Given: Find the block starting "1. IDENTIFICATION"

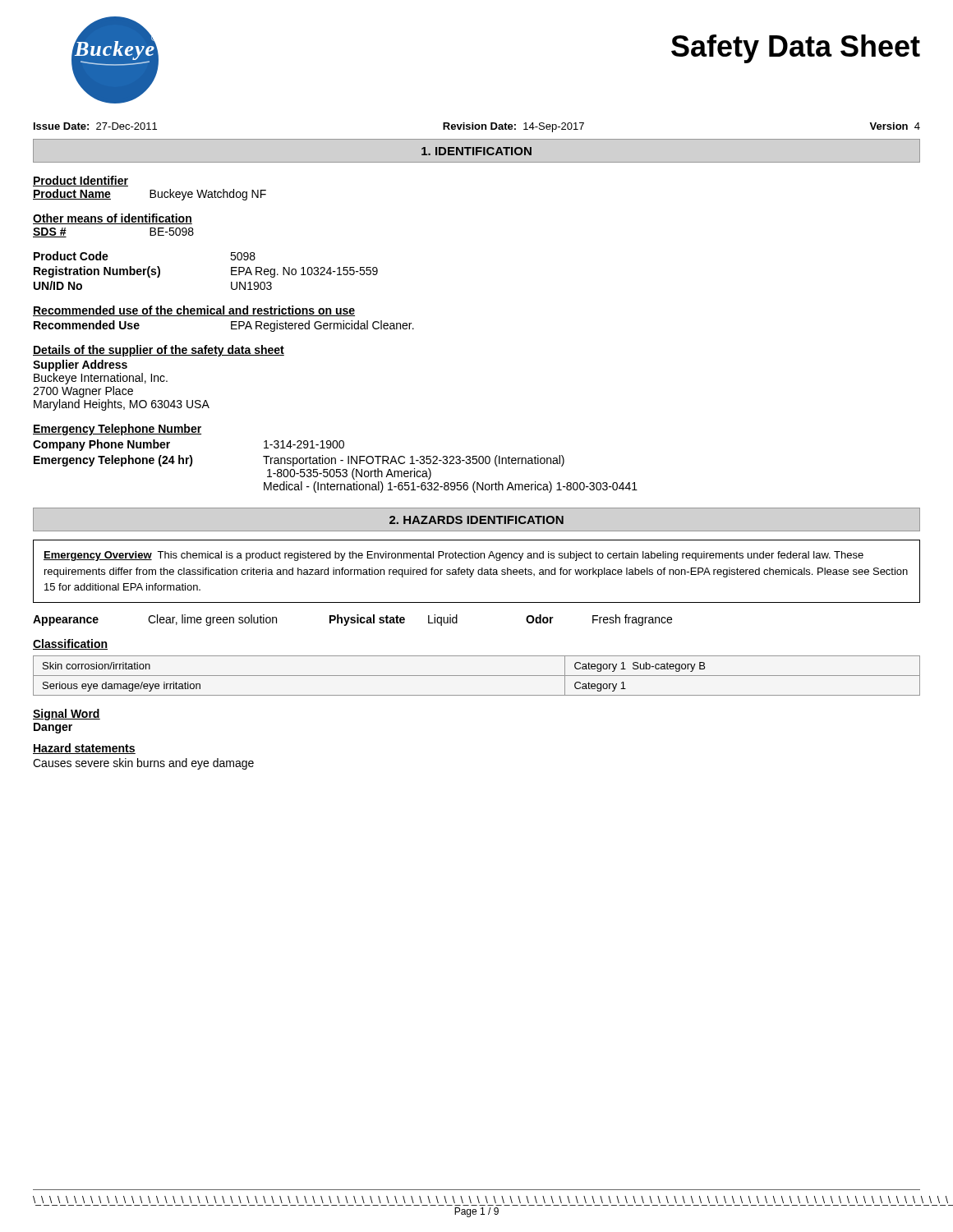Looking at the screenshot, I should [x=476, y=151].
